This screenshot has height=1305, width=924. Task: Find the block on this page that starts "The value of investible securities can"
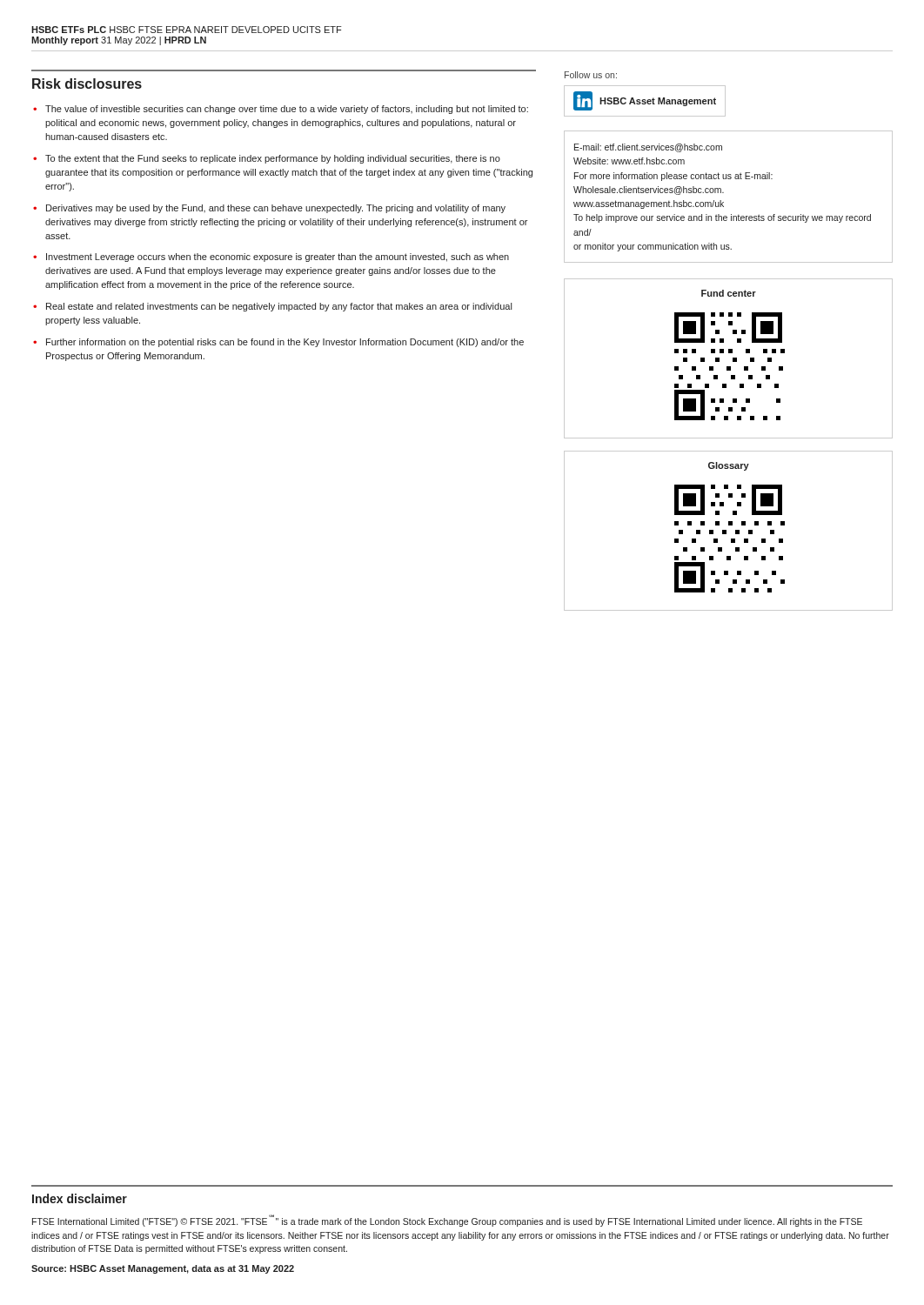(x=287, y=123)
